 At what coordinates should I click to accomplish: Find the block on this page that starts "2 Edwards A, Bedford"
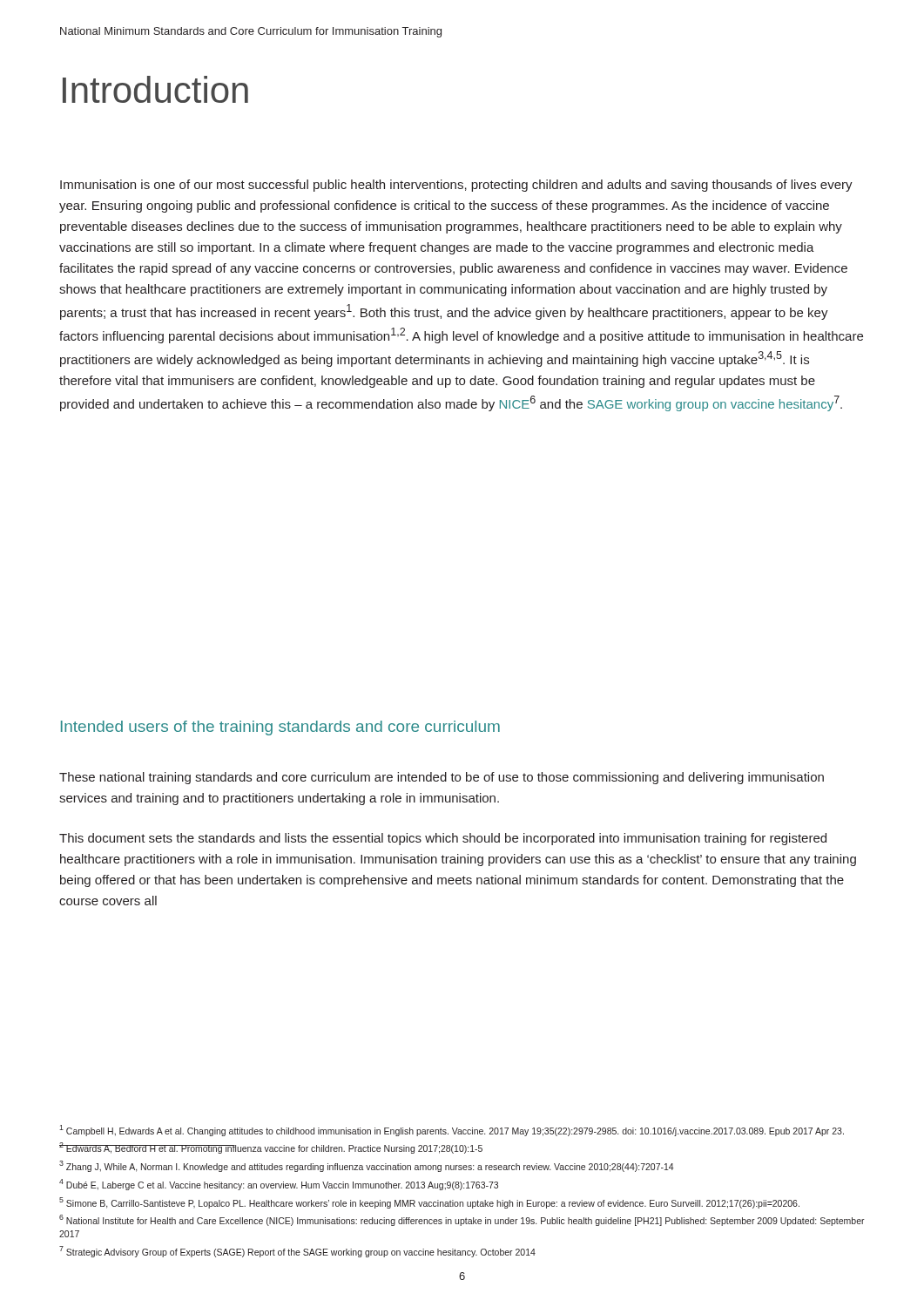click(271, 1147)
